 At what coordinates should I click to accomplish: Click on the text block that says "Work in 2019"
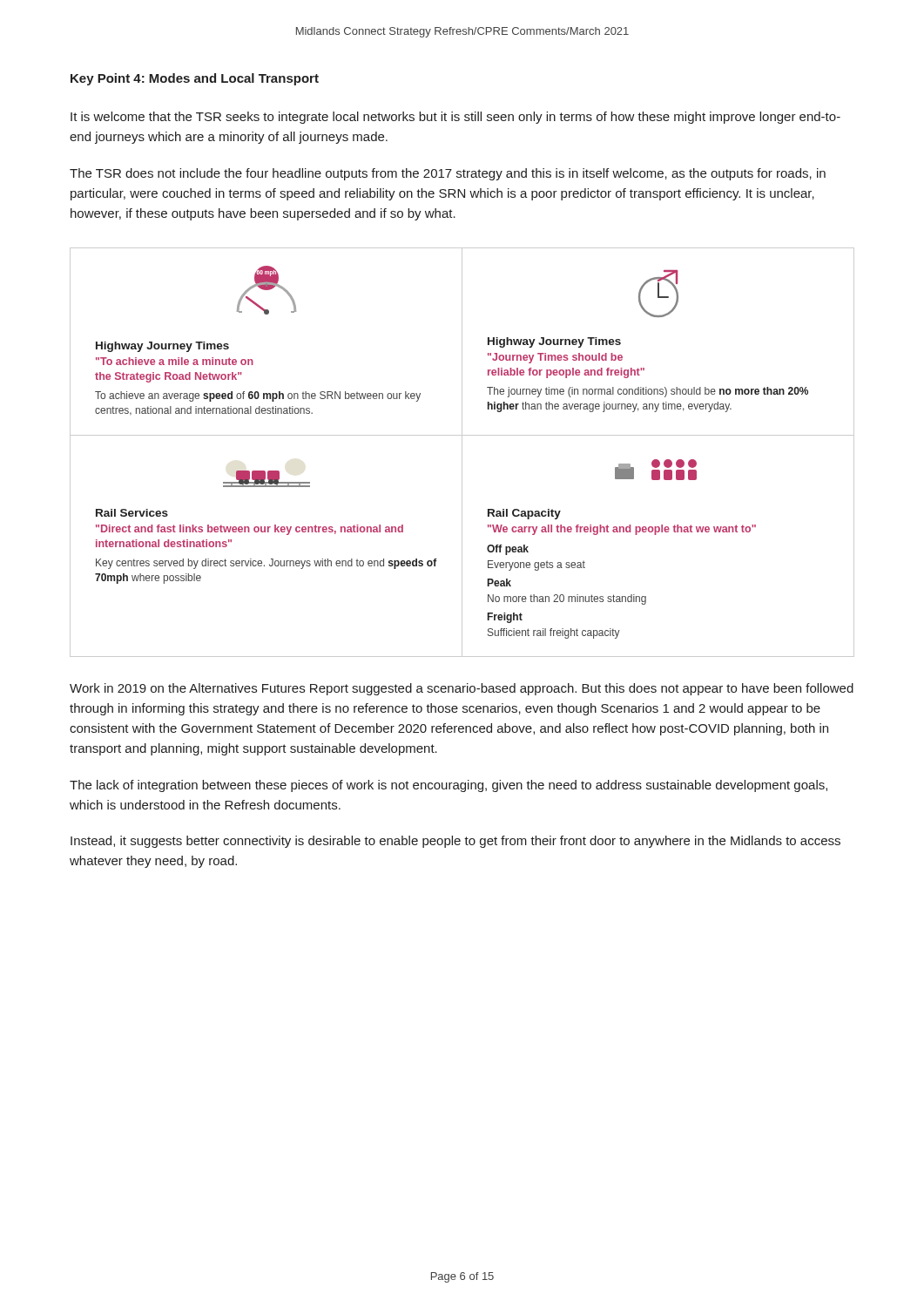point(462,718)
